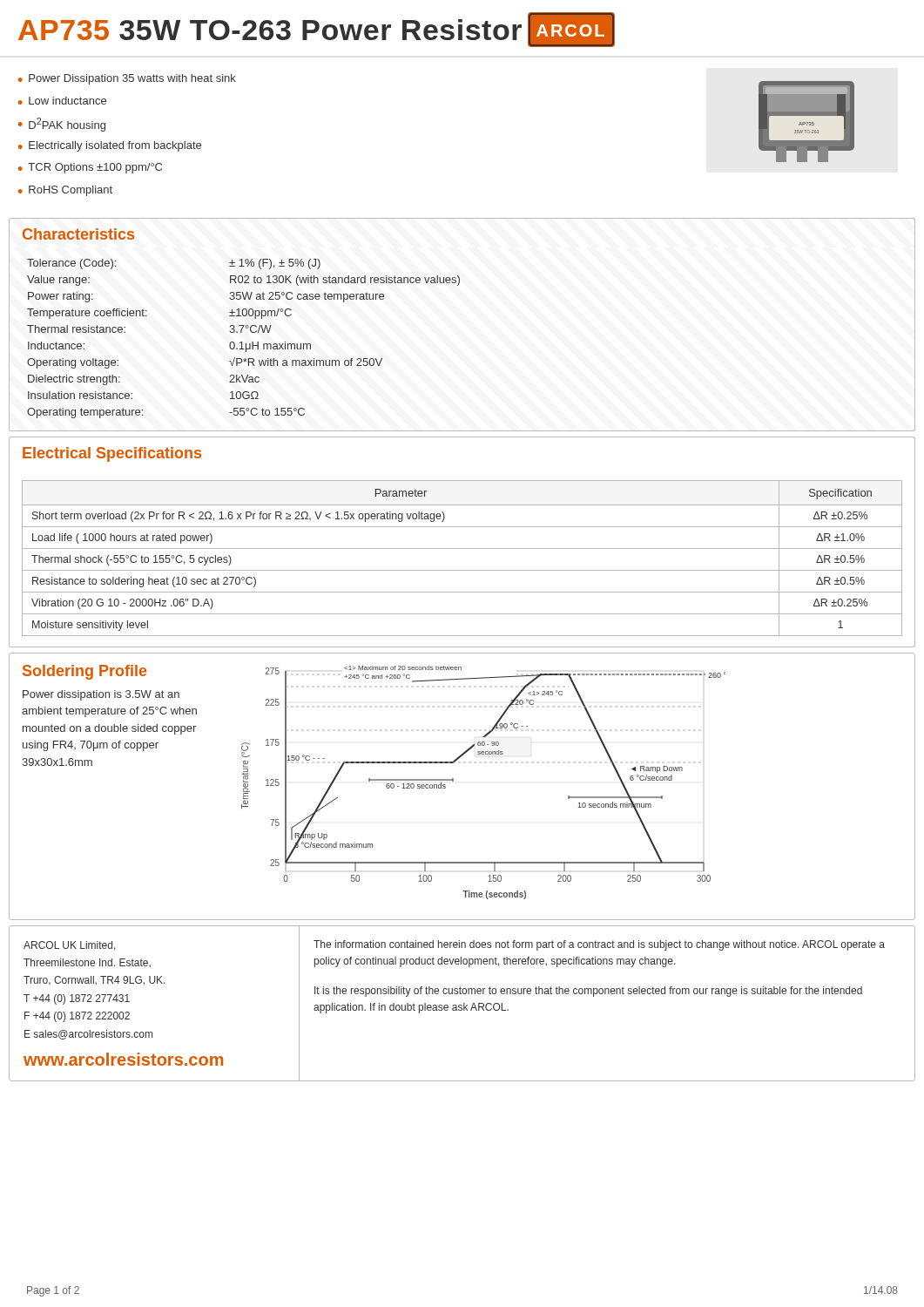Select the list item that reads "• TCR Options ±100 ppm/°C"
The image size is (924, 1307).
pos(90,170)
